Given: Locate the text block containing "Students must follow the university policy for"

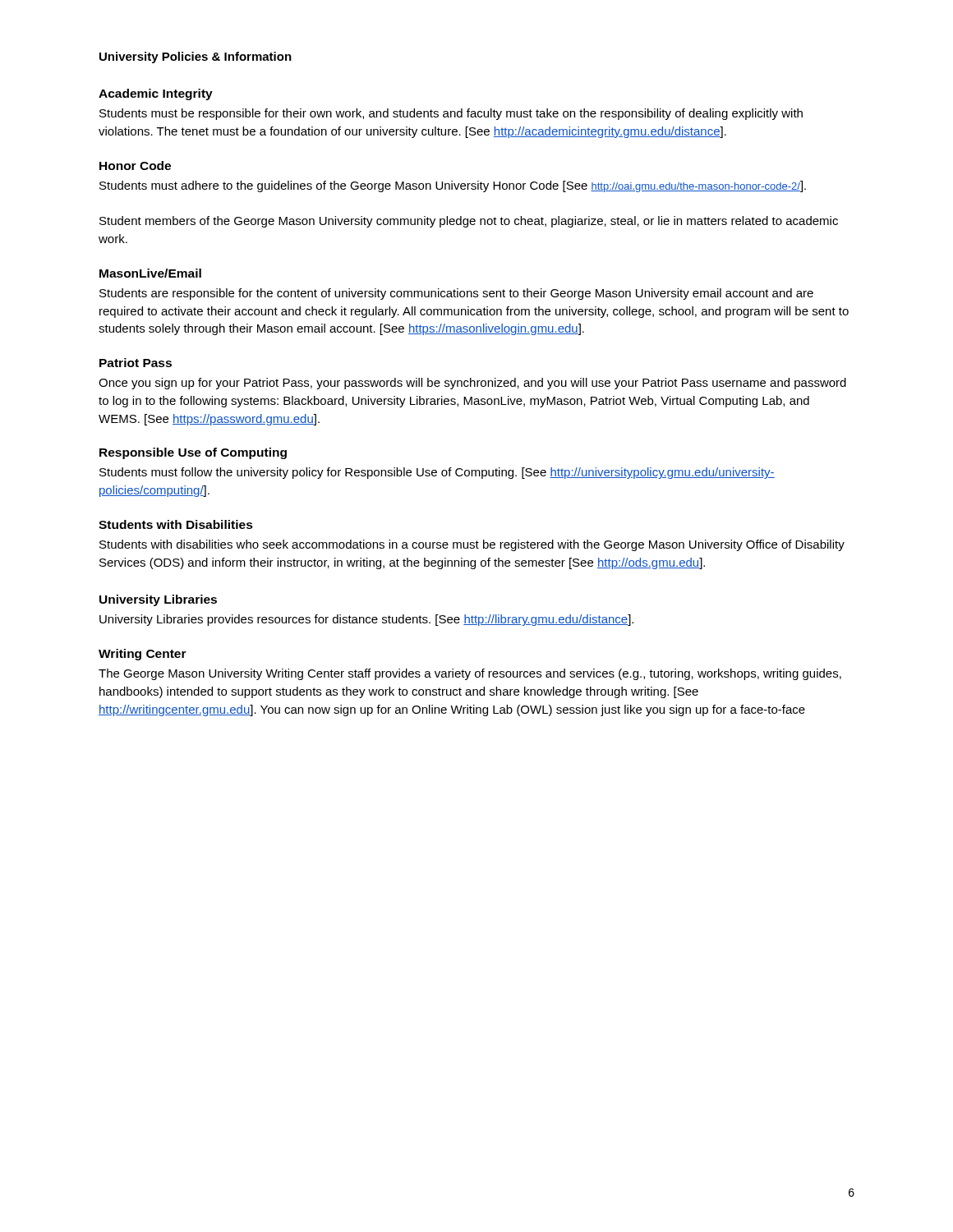Looking at the screenshot, I should (436, 481).
